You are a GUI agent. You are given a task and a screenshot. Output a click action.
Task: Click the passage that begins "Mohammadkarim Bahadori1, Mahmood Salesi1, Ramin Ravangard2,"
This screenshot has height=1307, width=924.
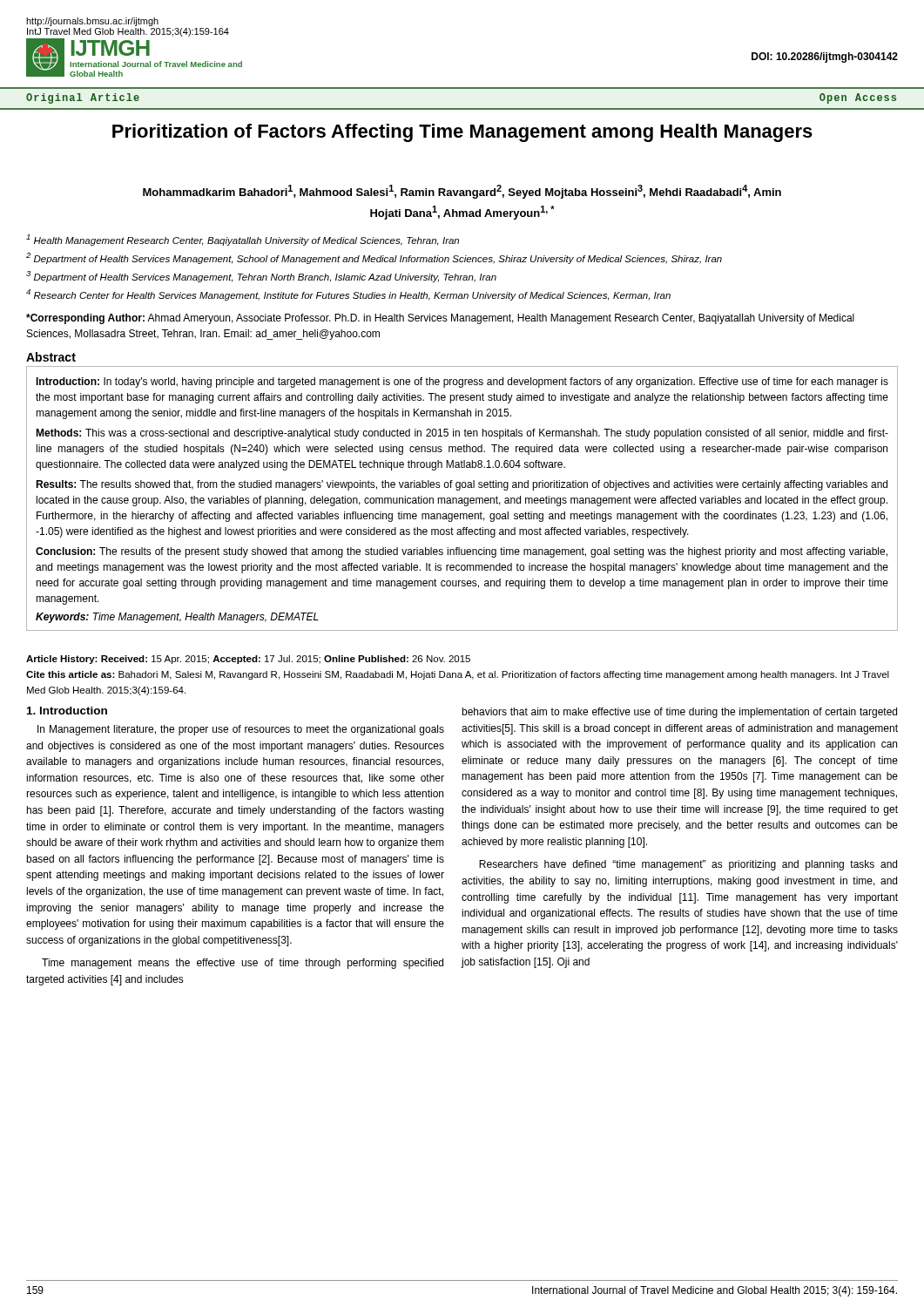click(x=462, y=201)
